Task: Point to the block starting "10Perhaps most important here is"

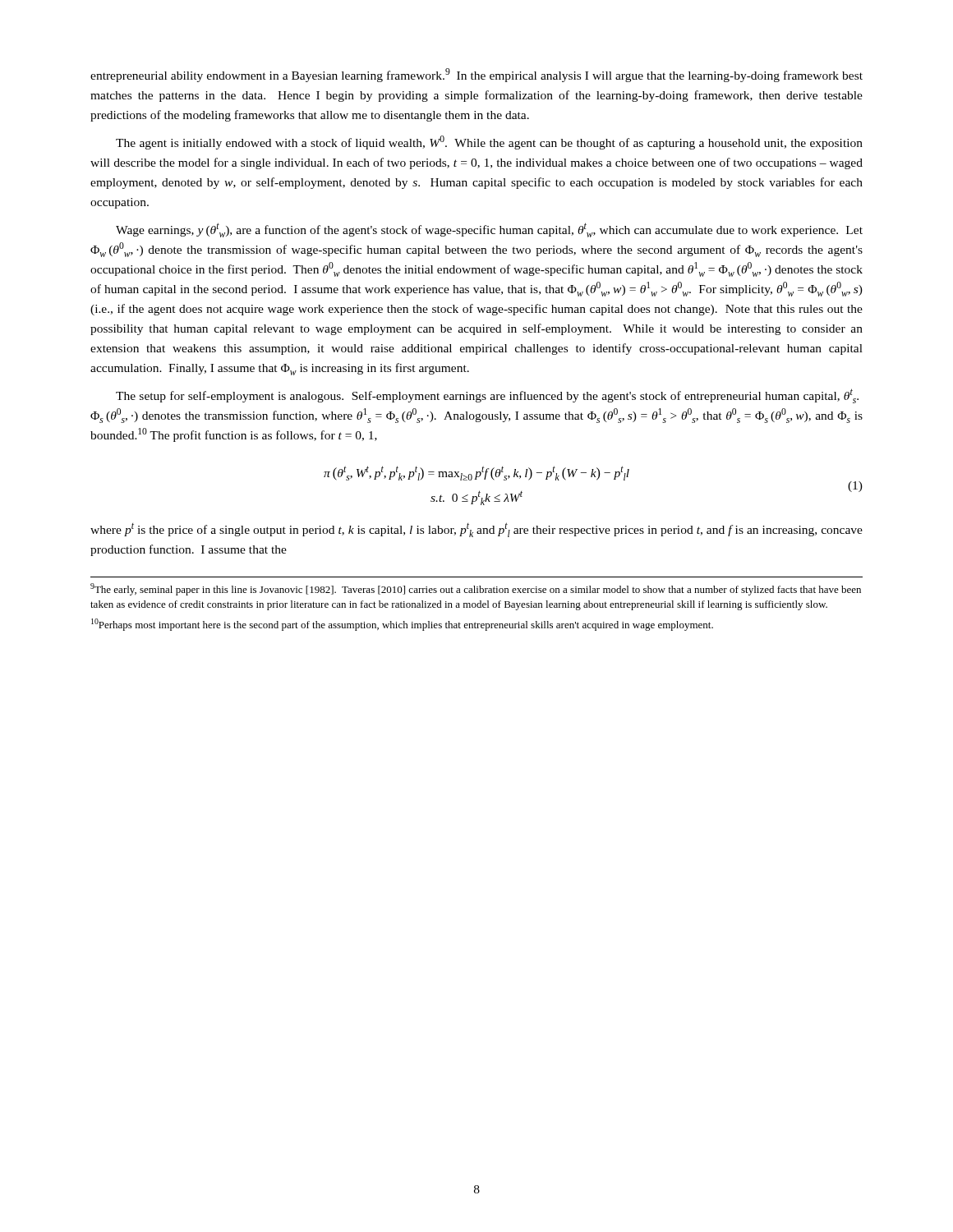Action: pyautogui.click(x=402, y=624)
